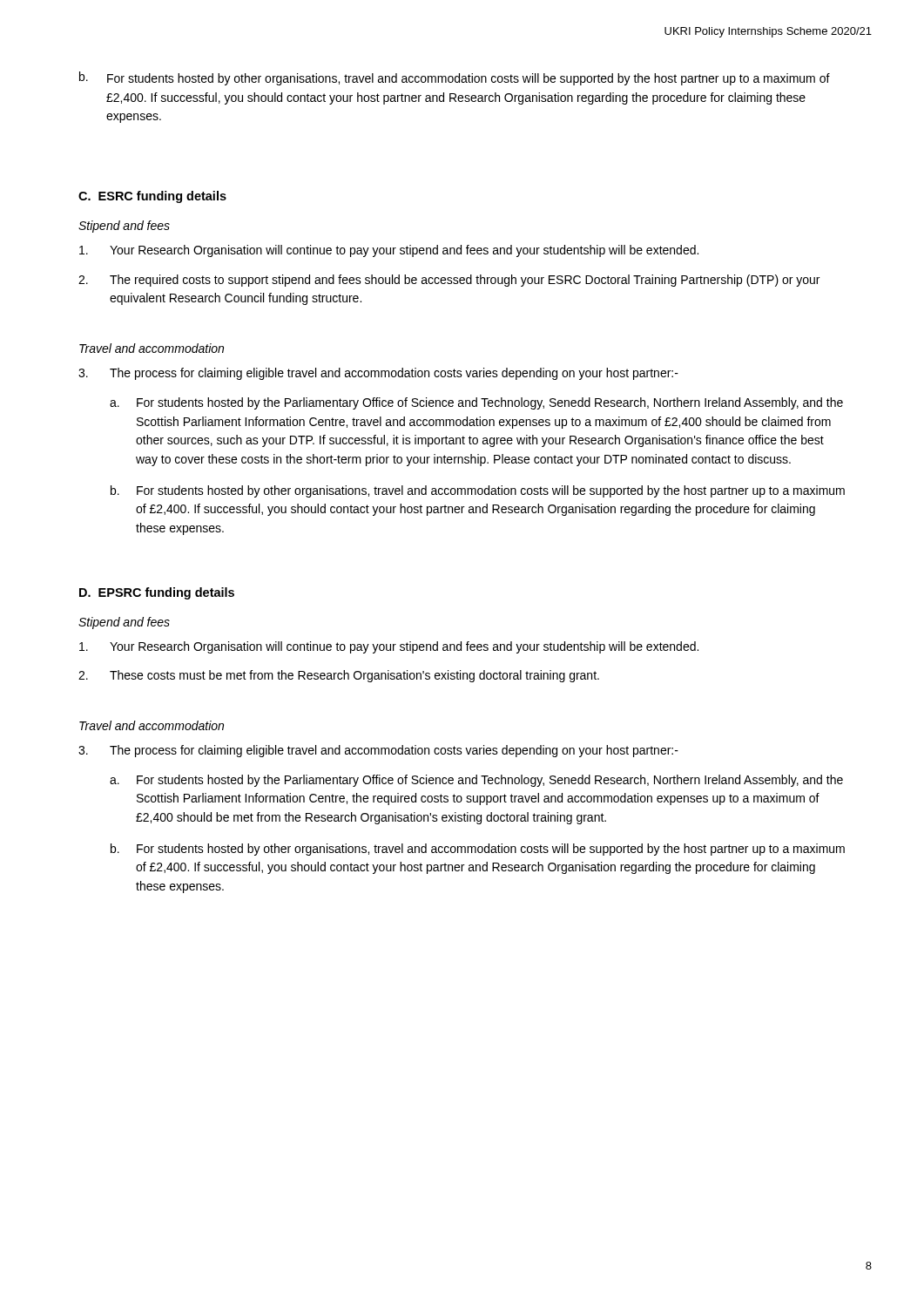Locate the section header with the text "C. ESRC funding details"

(152, 196)
